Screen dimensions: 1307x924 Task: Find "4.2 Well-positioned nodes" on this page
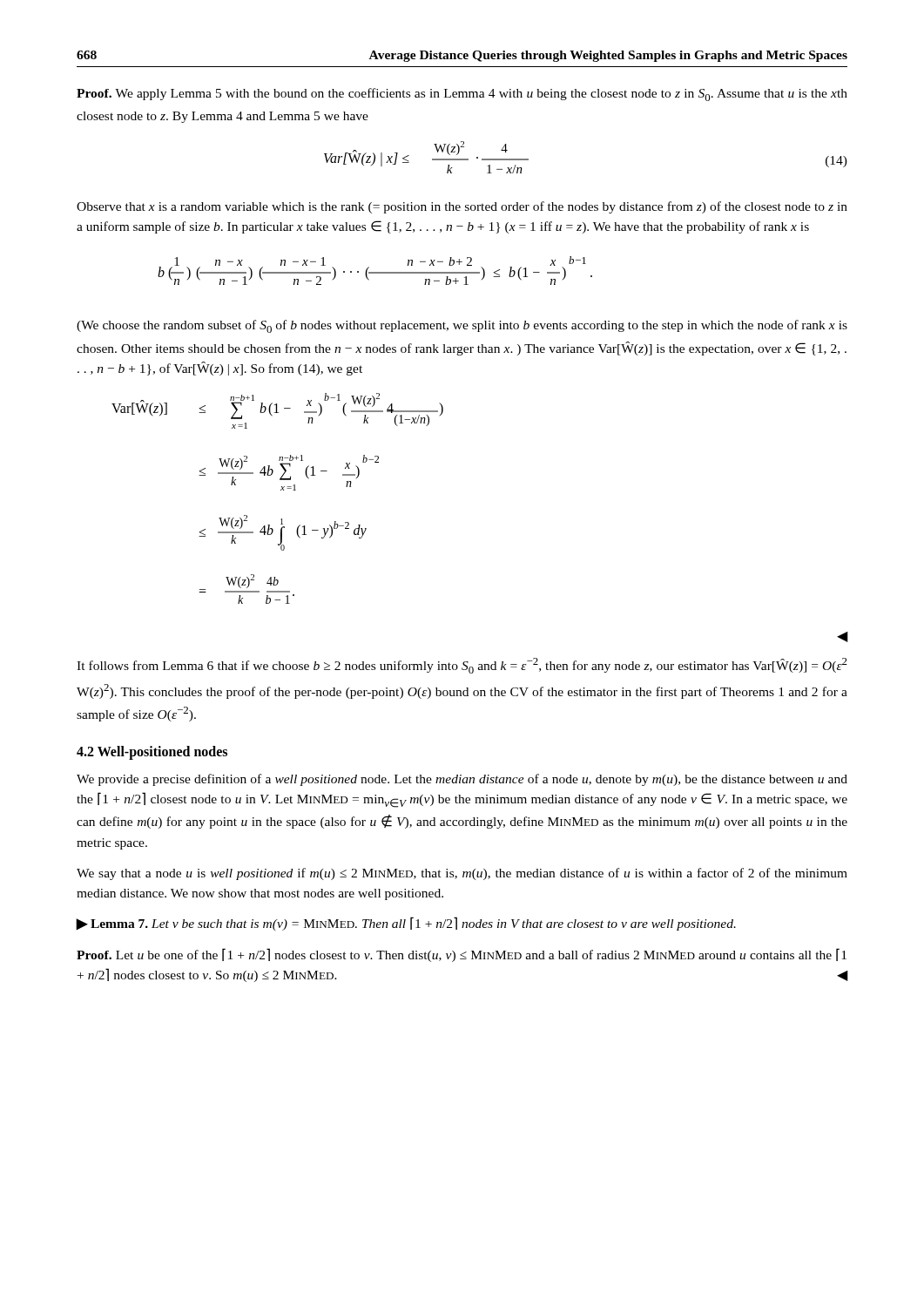[152, 751]
